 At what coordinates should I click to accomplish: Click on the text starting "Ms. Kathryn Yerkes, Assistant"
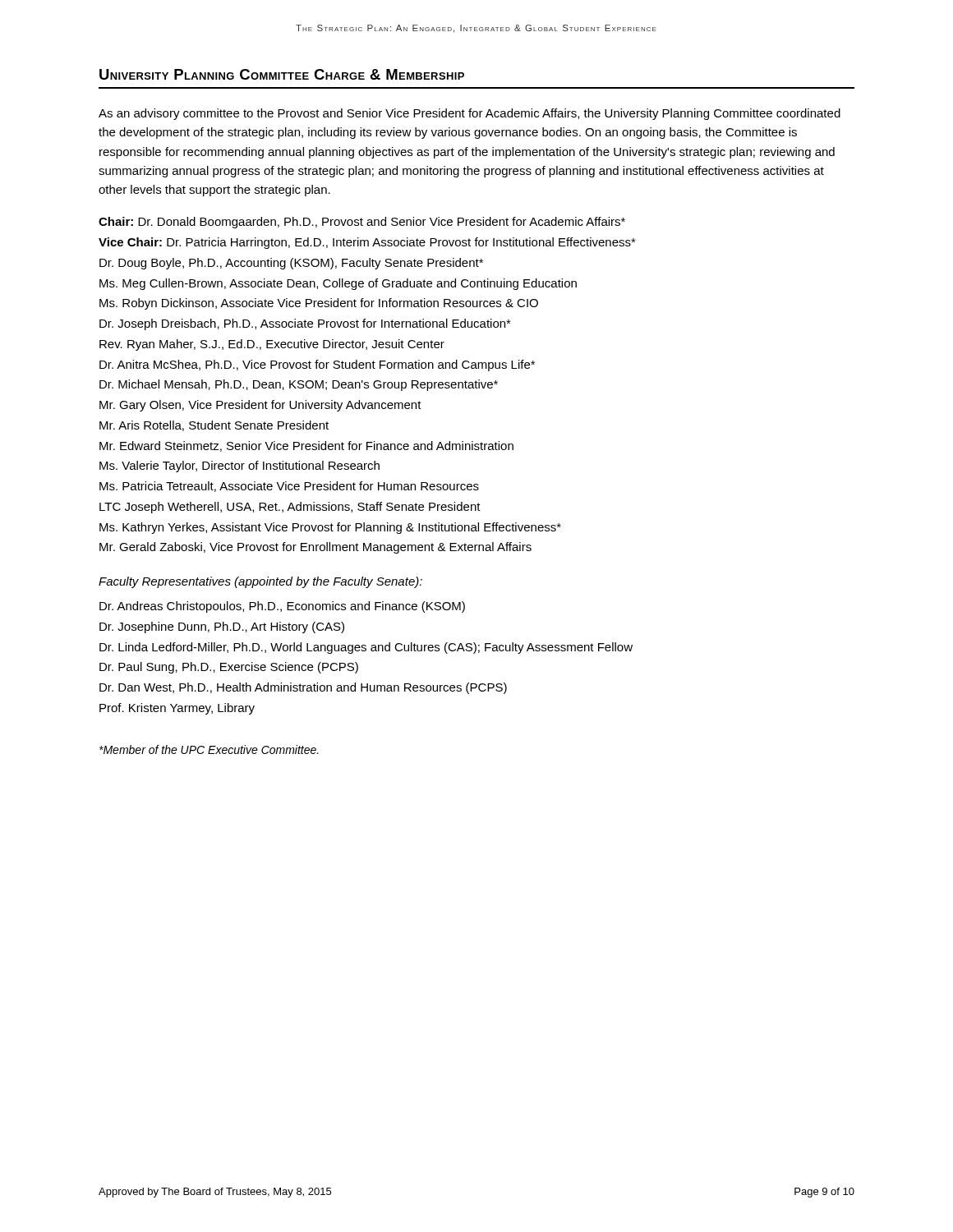coord(330,526)
